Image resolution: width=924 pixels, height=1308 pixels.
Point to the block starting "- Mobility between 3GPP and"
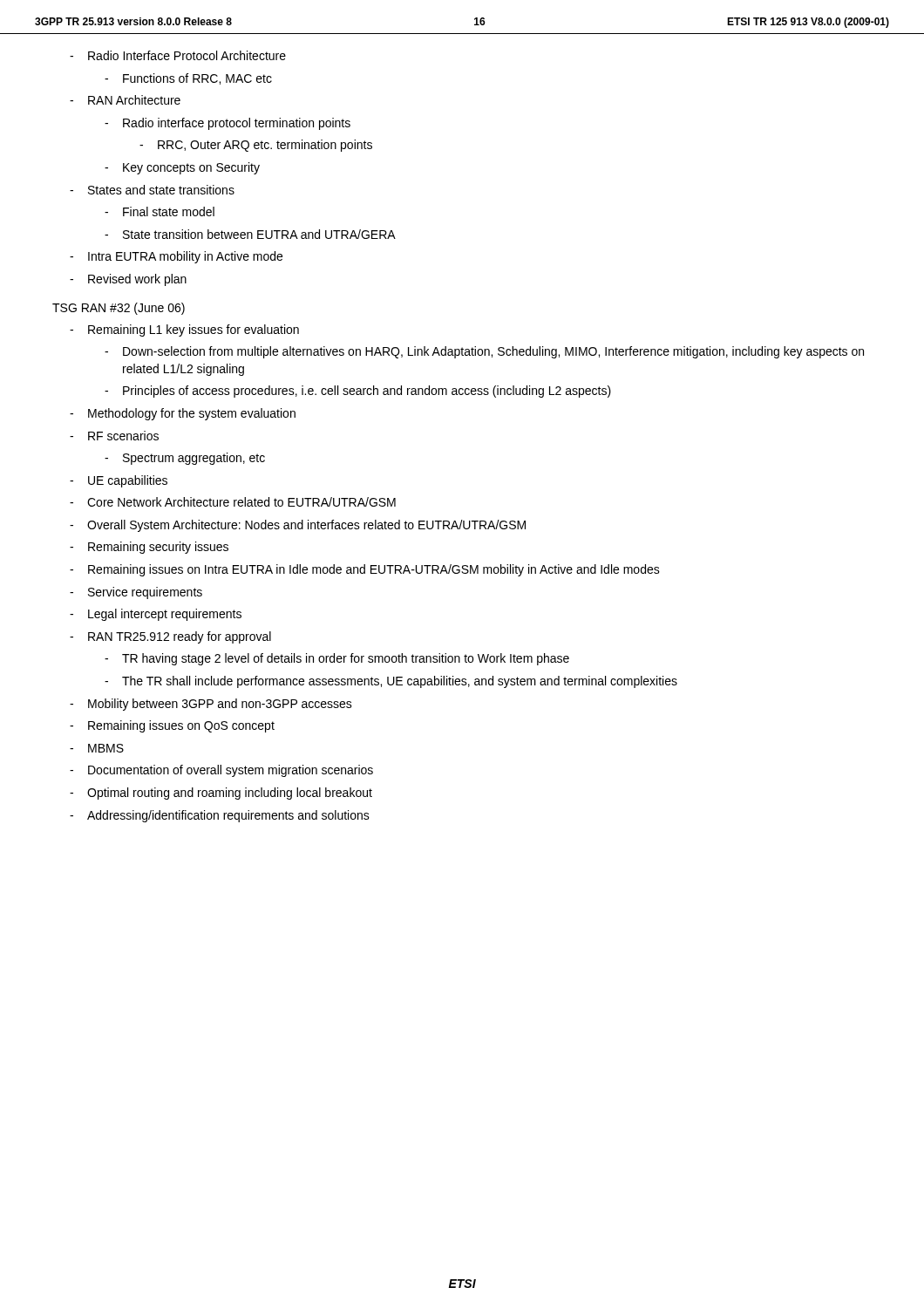pos(211,705)
